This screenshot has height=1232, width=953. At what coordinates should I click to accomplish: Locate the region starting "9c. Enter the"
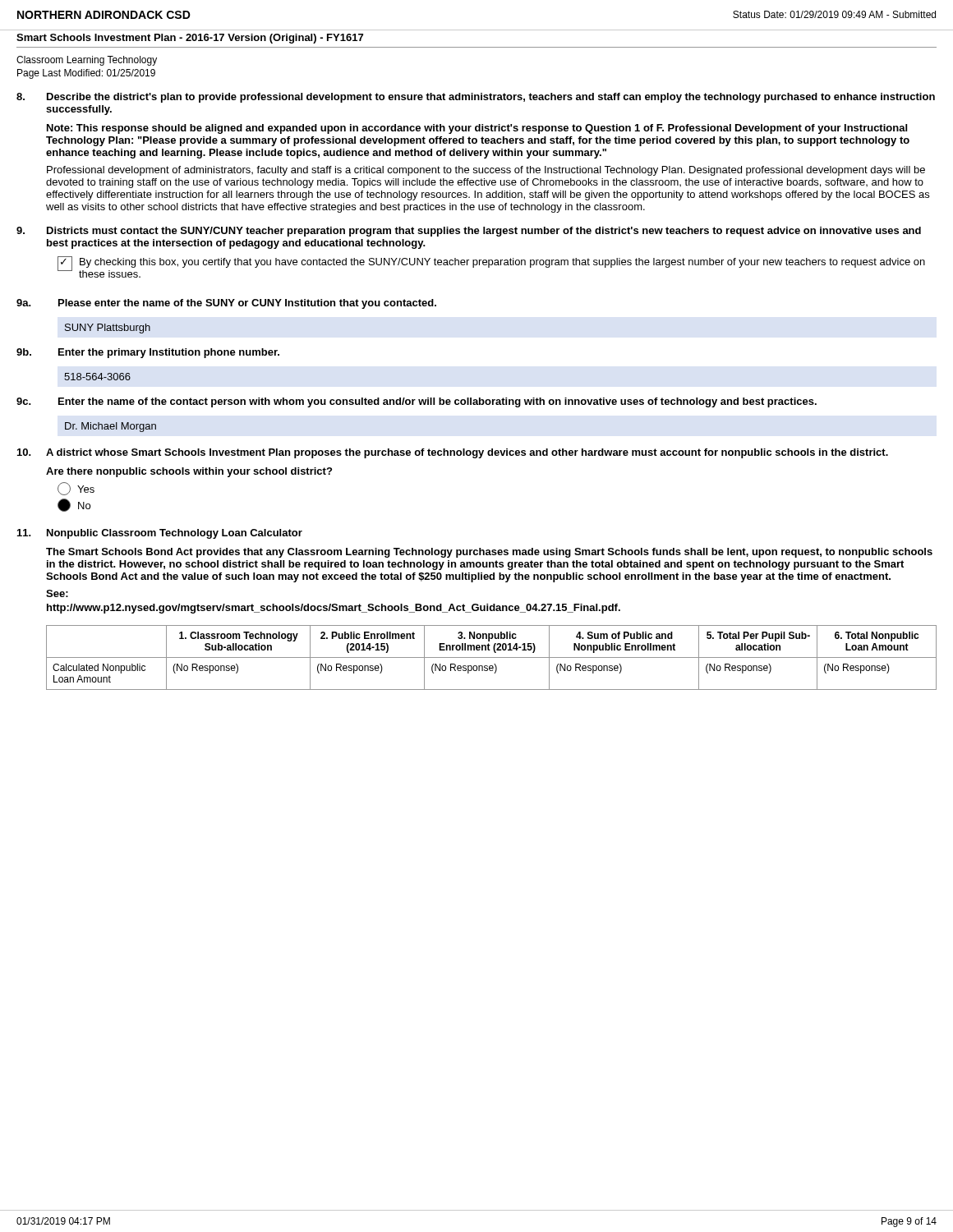[x=476, y=416]
